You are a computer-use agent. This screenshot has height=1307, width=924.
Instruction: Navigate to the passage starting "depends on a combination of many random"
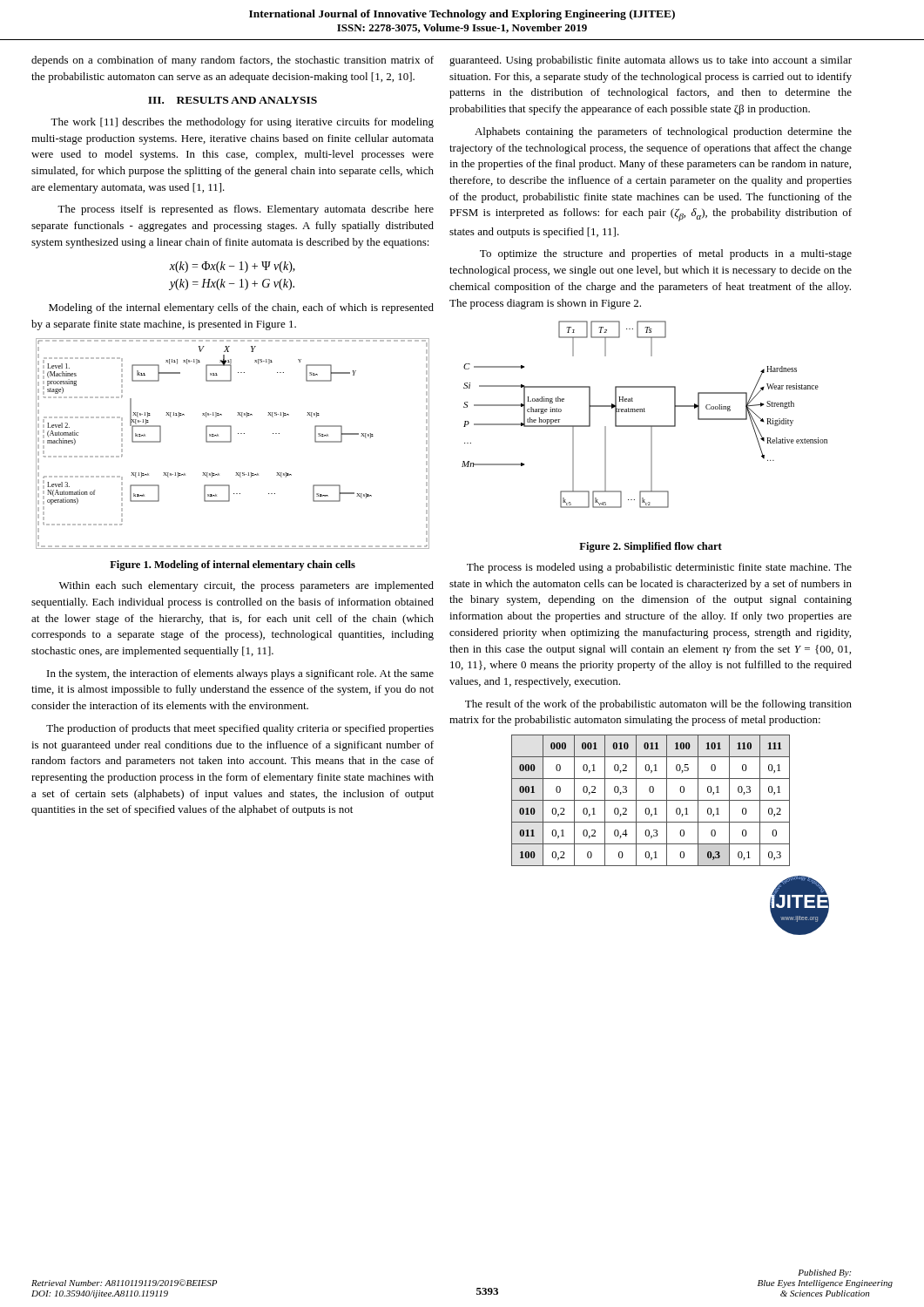pos(233,68)
